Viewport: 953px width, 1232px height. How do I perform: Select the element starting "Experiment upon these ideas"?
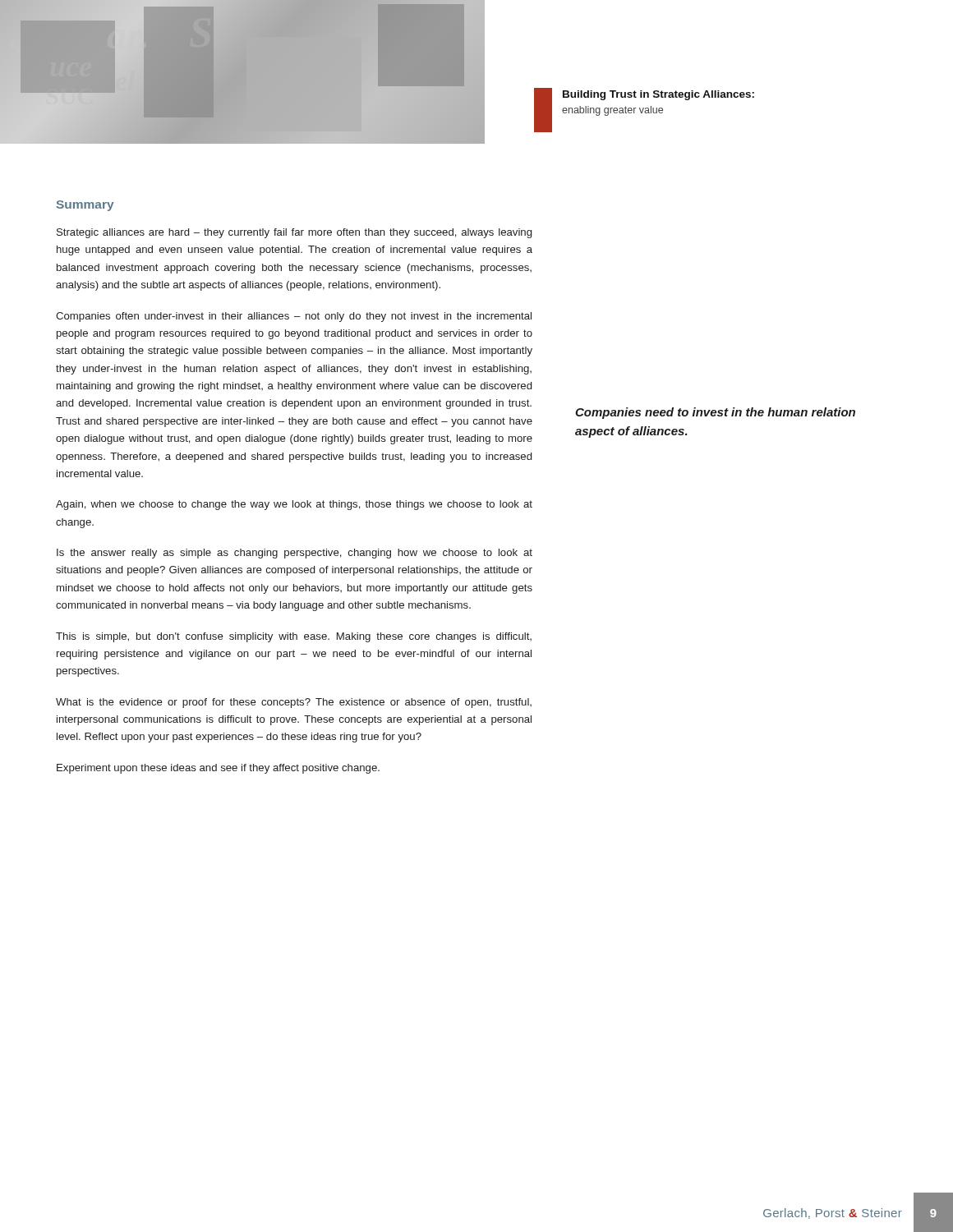218,767
